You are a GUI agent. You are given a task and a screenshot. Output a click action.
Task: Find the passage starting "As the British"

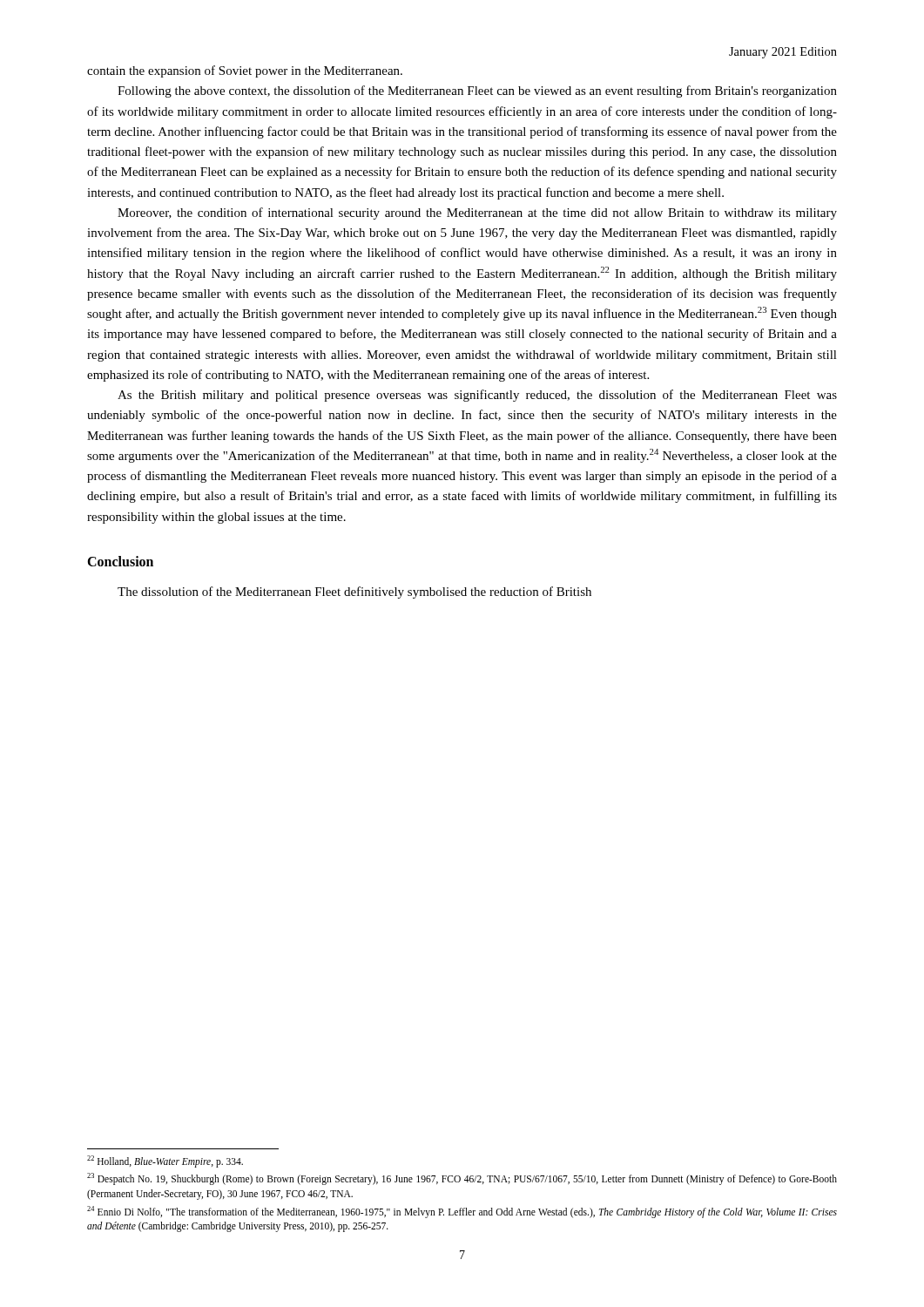click(462, 456)
